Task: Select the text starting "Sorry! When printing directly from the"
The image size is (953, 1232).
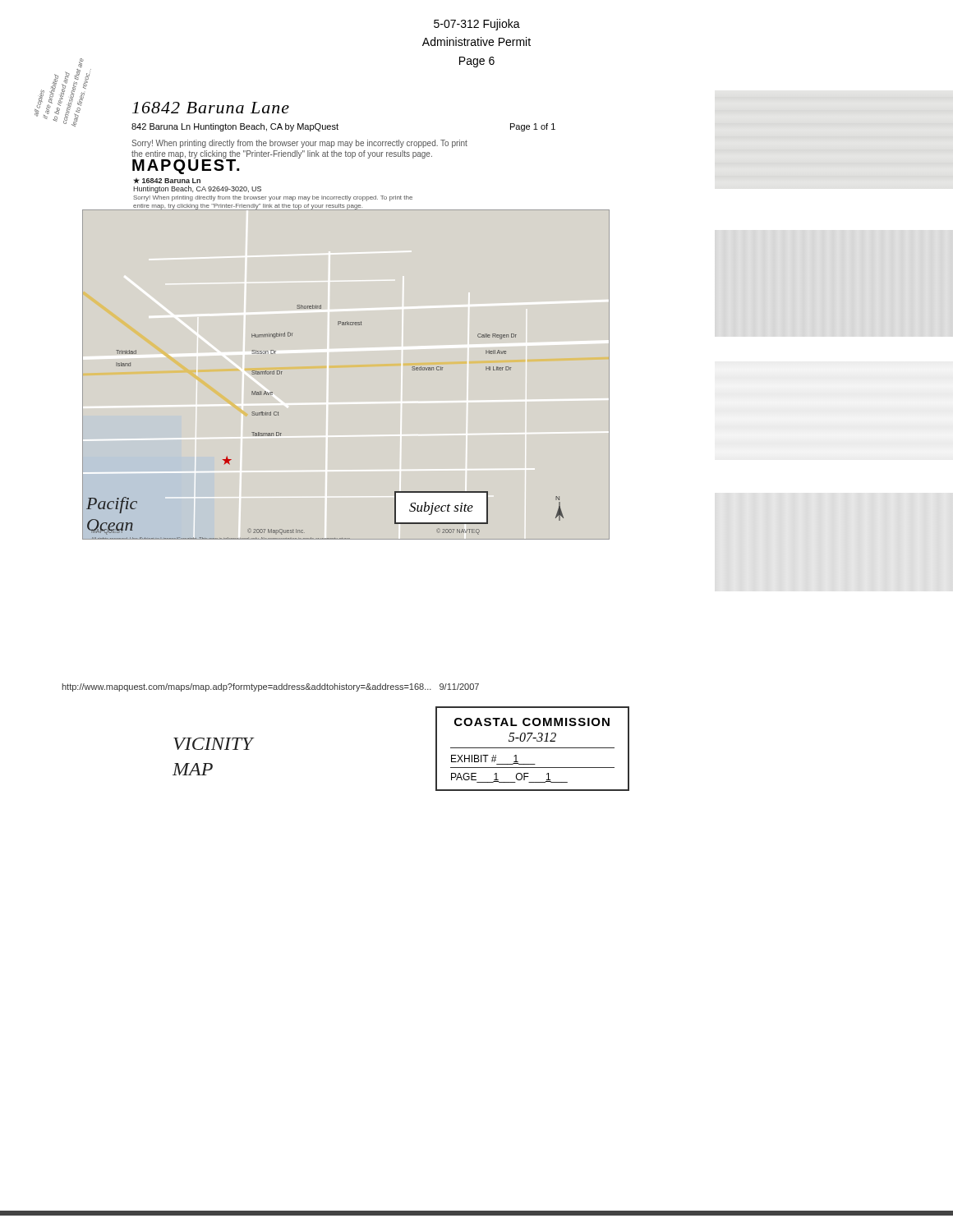Action: (299, 149)
